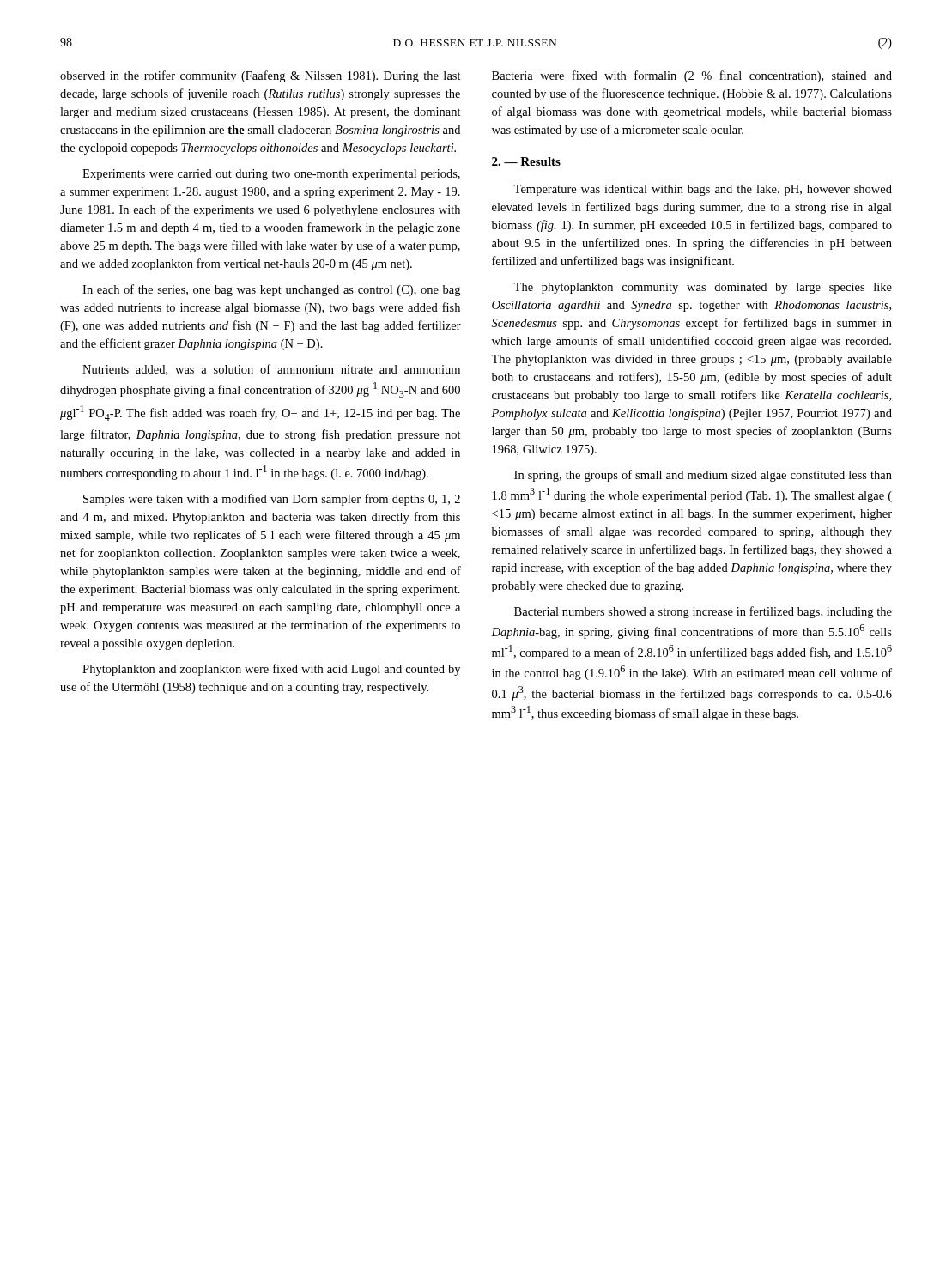
Task: Locate the passage starting "Experiments were carried out during"
Action: click(260, 219)
